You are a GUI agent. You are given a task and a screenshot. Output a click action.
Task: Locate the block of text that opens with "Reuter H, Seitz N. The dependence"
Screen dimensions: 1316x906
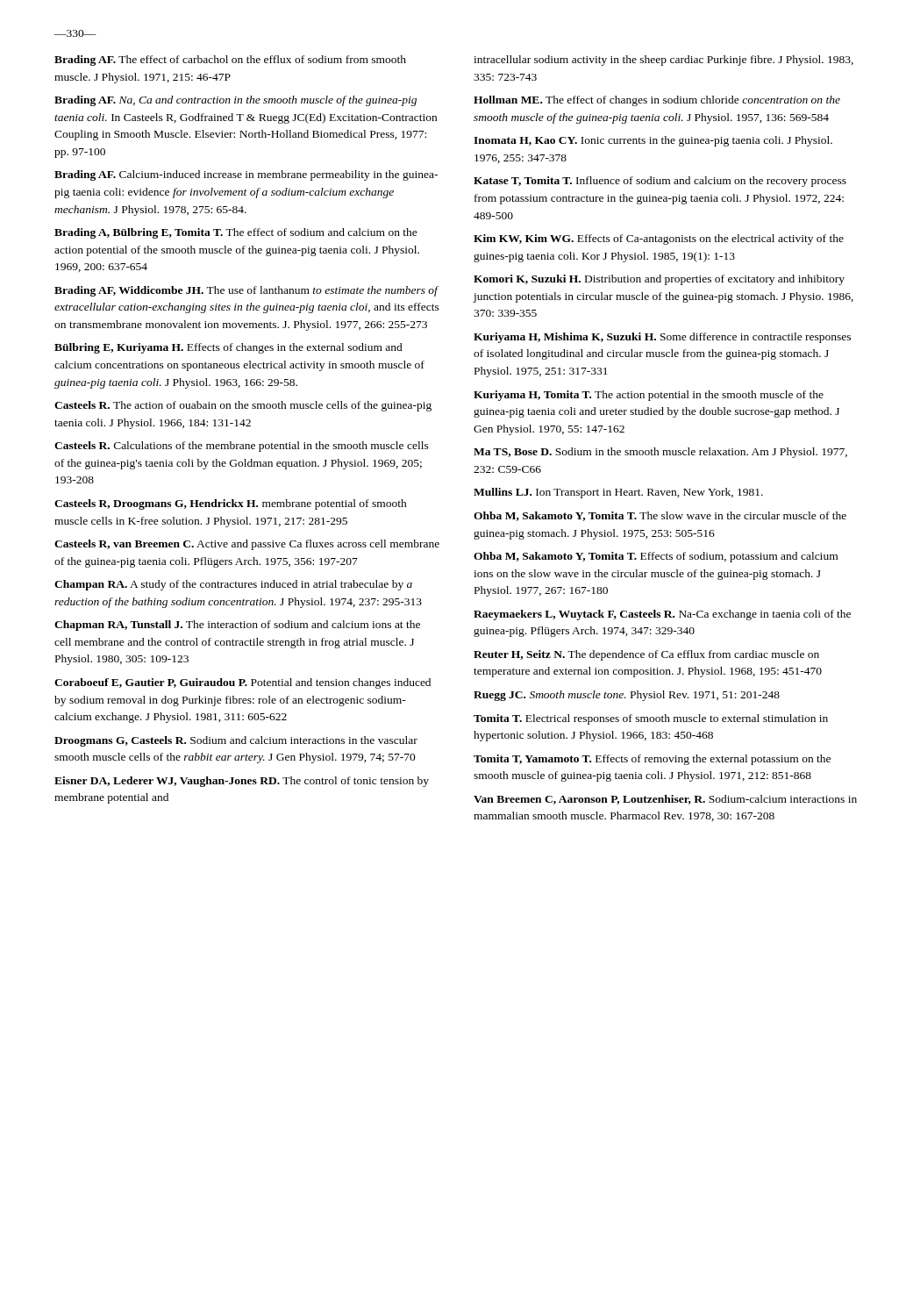click(648, 663)
